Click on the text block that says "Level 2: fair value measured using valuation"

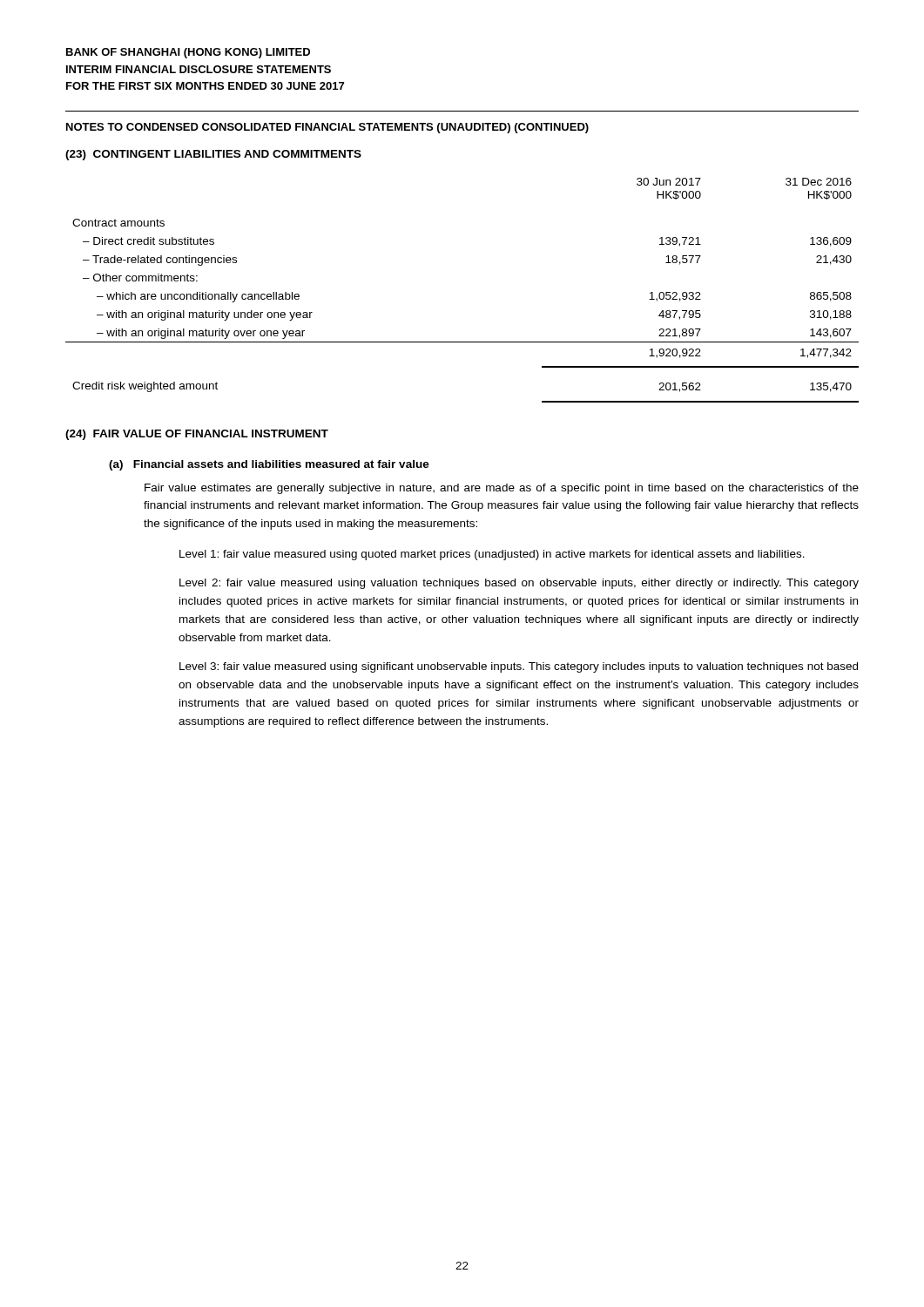[x=519, y=610]
